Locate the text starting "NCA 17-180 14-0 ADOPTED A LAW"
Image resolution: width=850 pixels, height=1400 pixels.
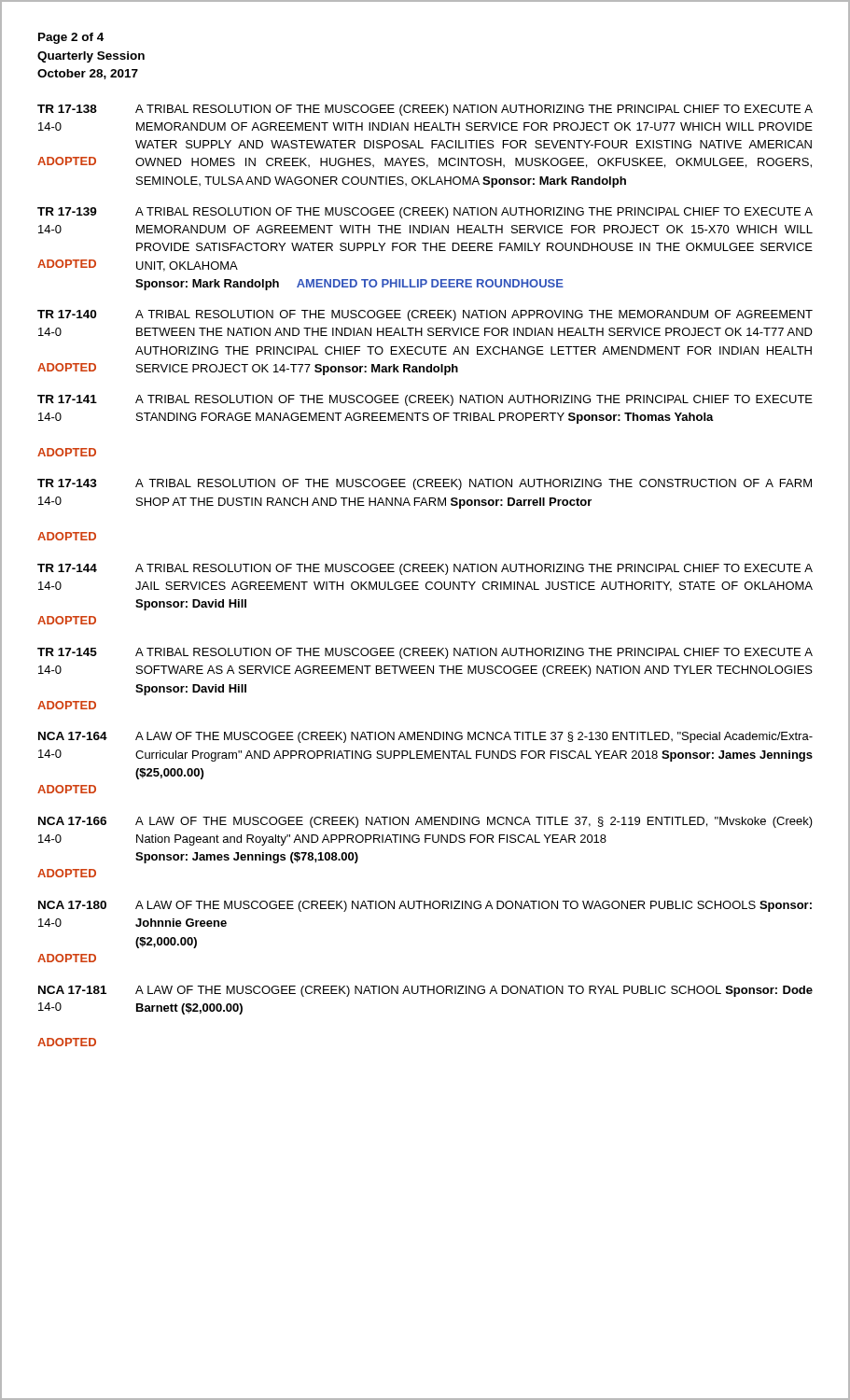pyautogui.click(x=425, y=906)
